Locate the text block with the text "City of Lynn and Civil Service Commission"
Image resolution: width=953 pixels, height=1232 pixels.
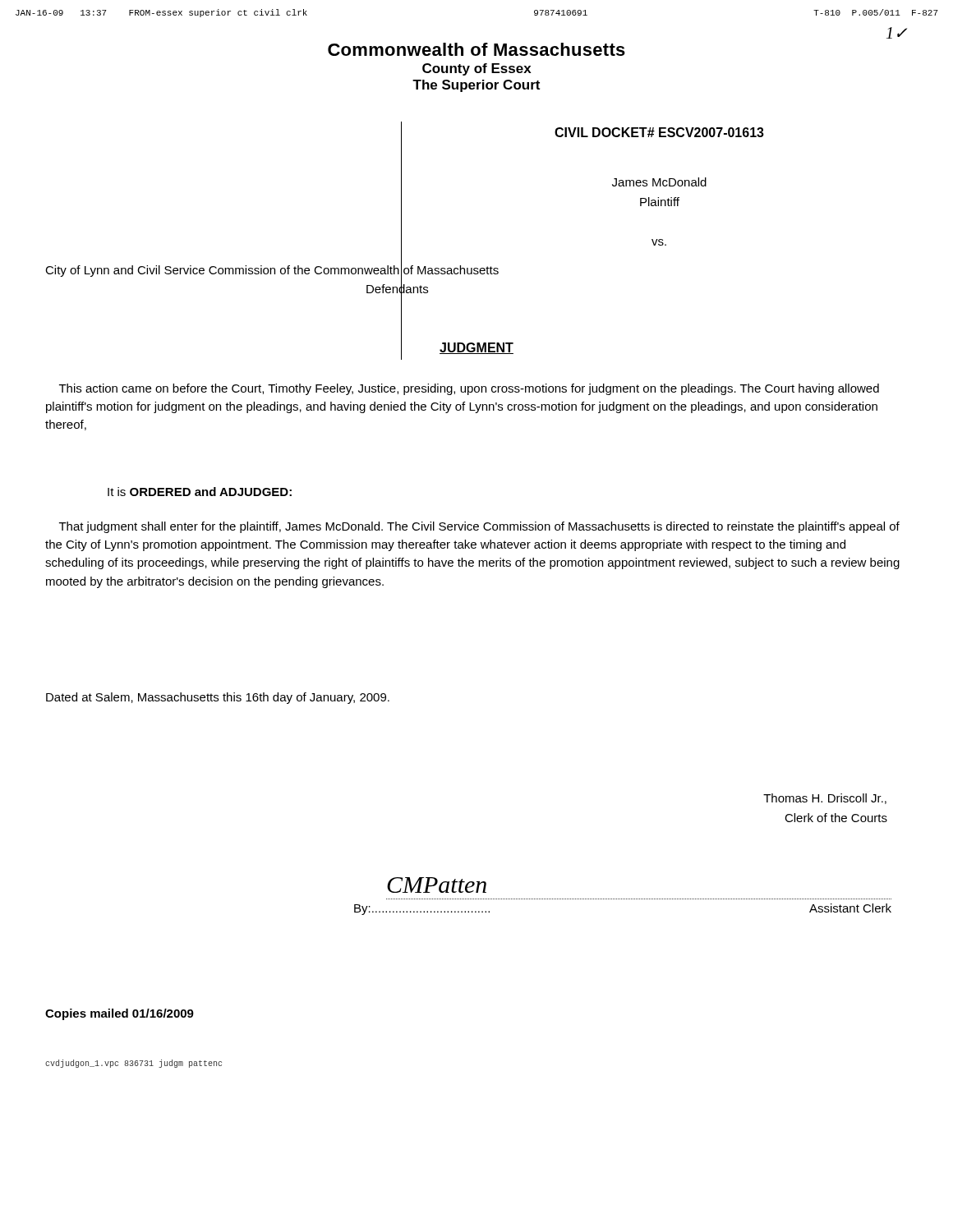click(272, 279)
